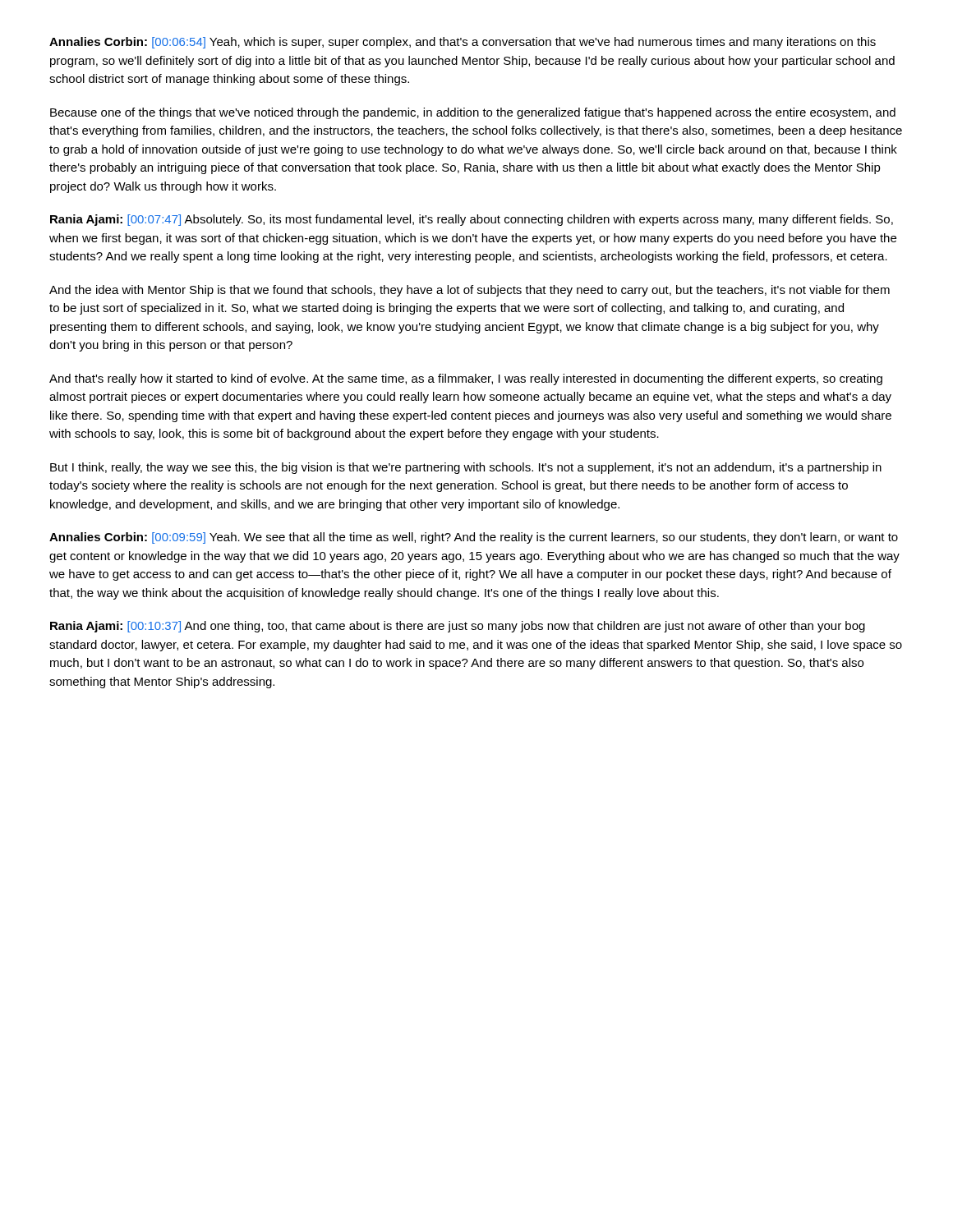Click on the element starting "And the idea with Mentor Ship"

point(470,317)
